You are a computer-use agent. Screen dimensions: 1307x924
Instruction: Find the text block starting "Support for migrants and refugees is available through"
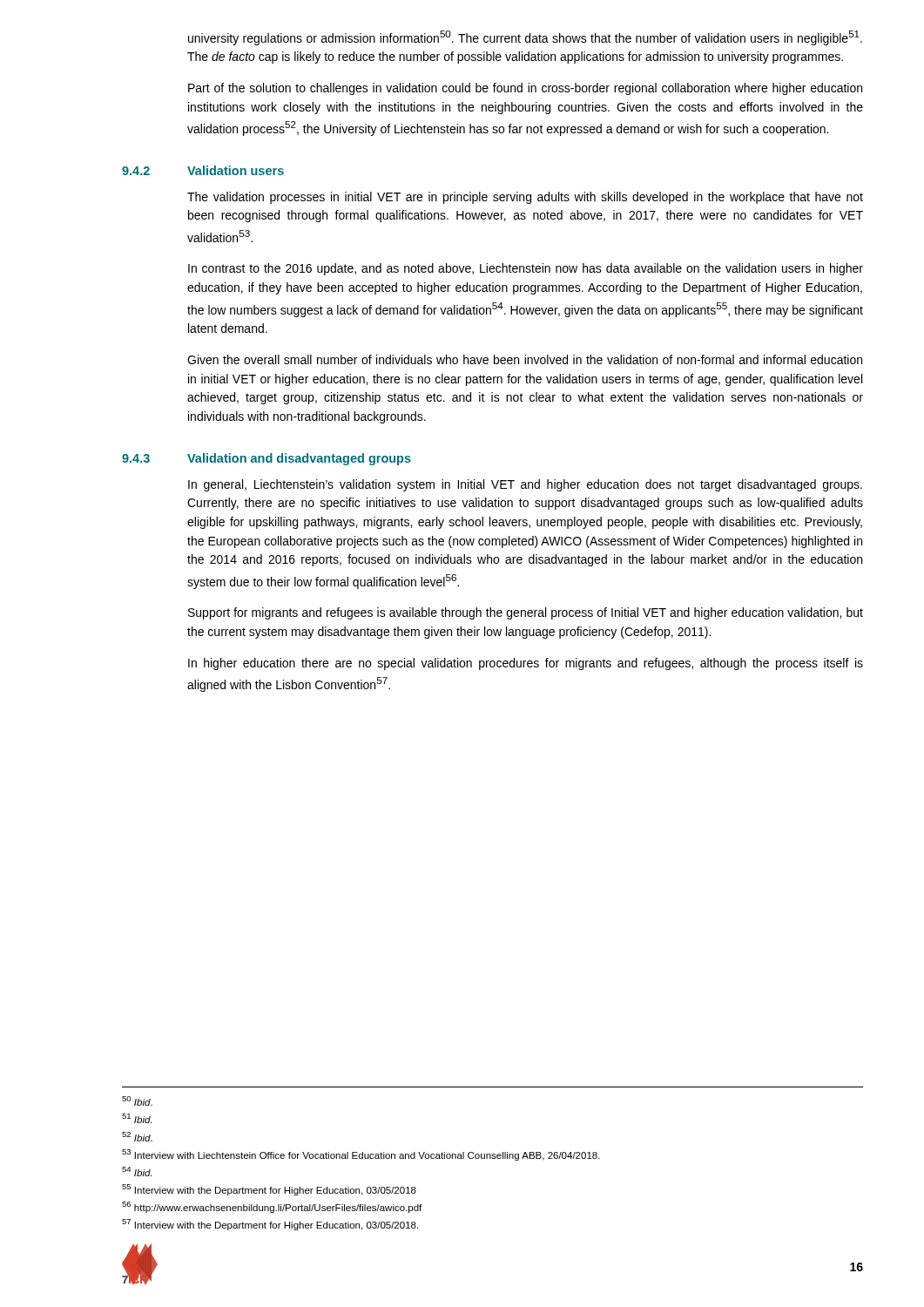click(525, 622)
